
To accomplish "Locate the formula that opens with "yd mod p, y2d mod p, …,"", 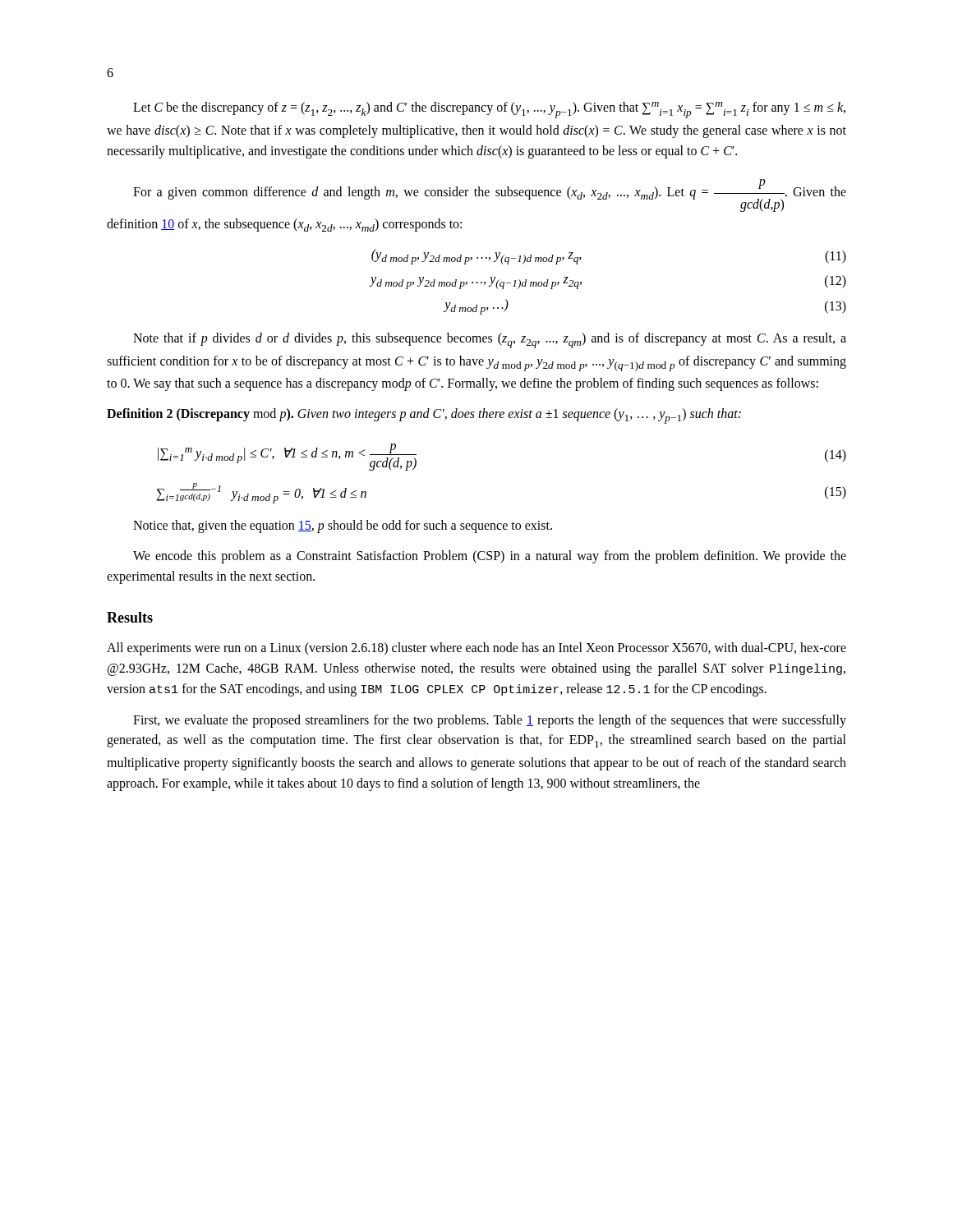I will [426, 281].
